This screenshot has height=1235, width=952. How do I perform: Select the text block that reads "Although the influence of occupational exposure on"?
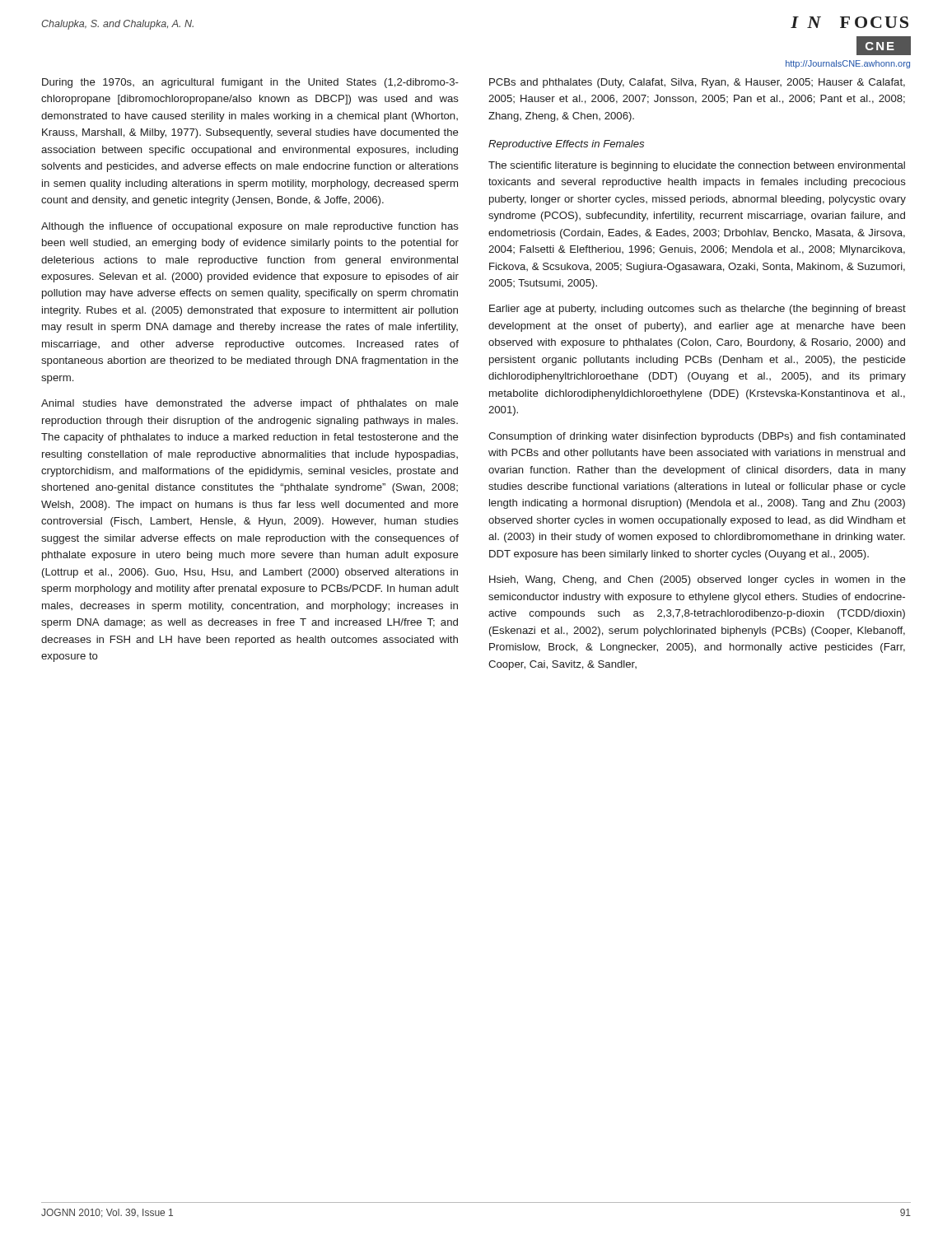point(250,302)
